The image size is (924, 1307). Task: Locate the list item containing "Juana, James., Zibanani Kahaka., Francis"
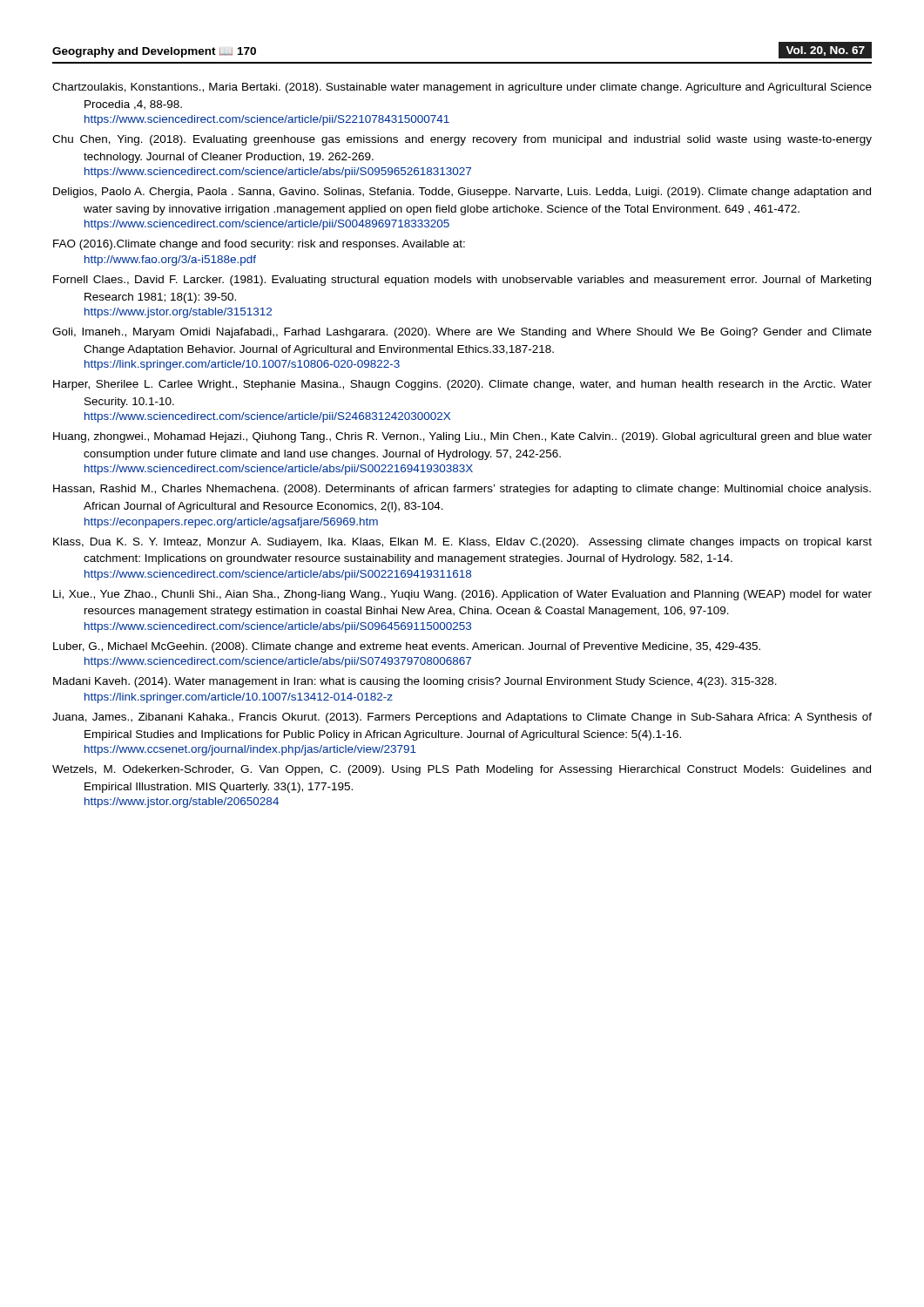pyautogui.click(x=462, y=732)
